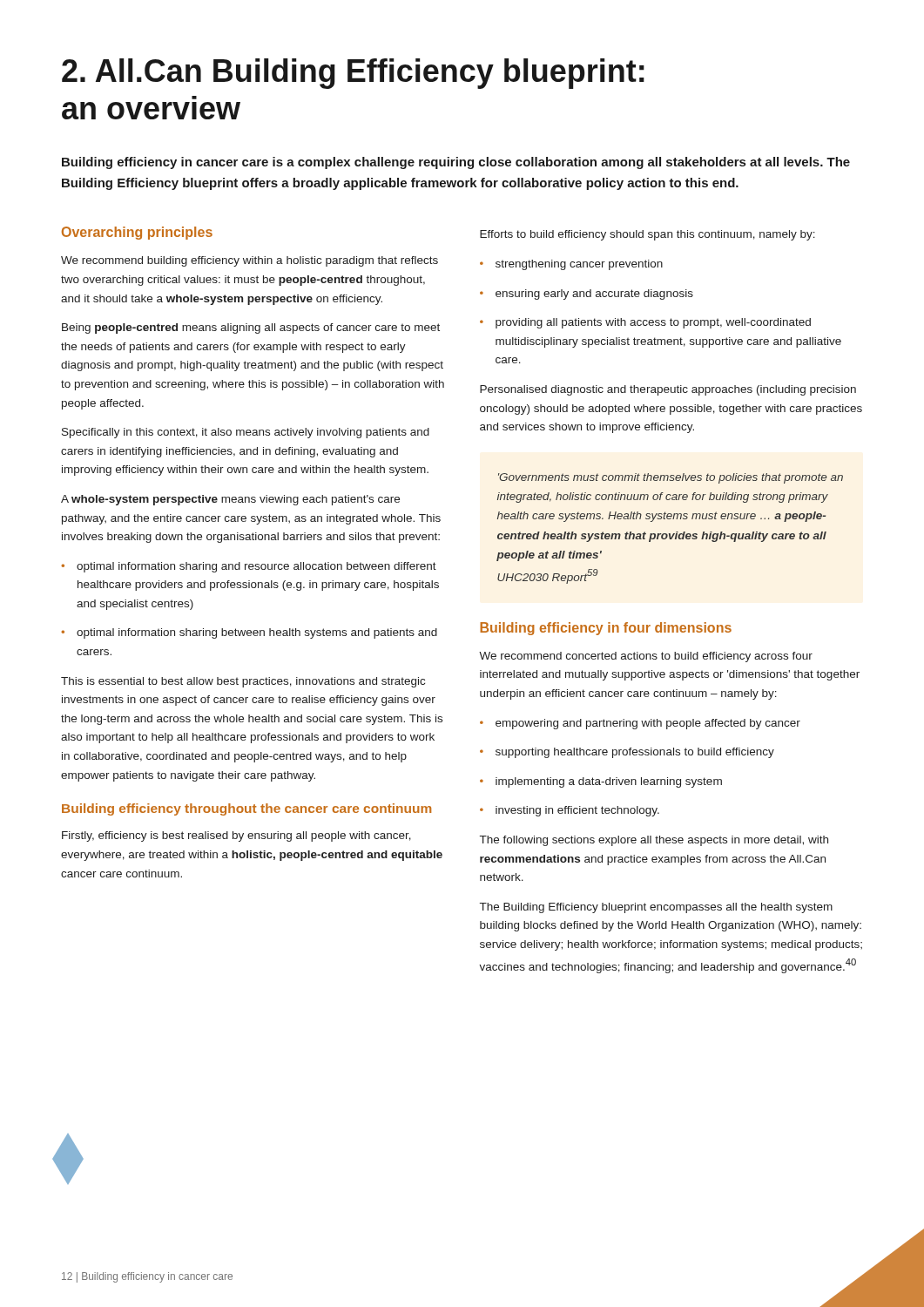The width and height of the screenshot is (924, 1307).
Task: Select the text starting "'Governments must commit themselves to policies that promote"
Action: tap(671, 527)
